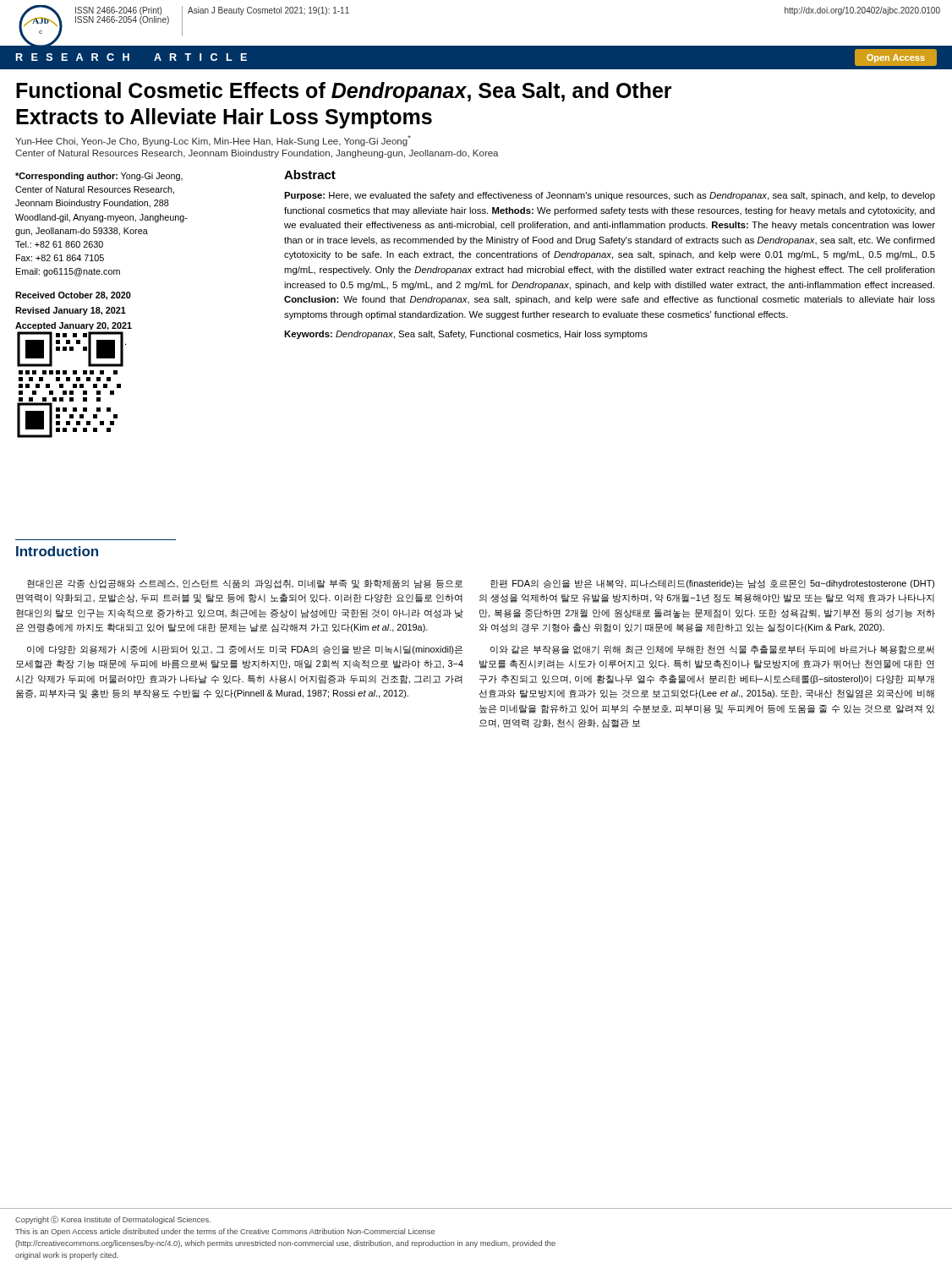Click on the text block that says "현대인은 각종 산업공해와 스트레스, 인스턴트"
The height and width of the screenshot is (1268, 952).
tap(239, 639)
